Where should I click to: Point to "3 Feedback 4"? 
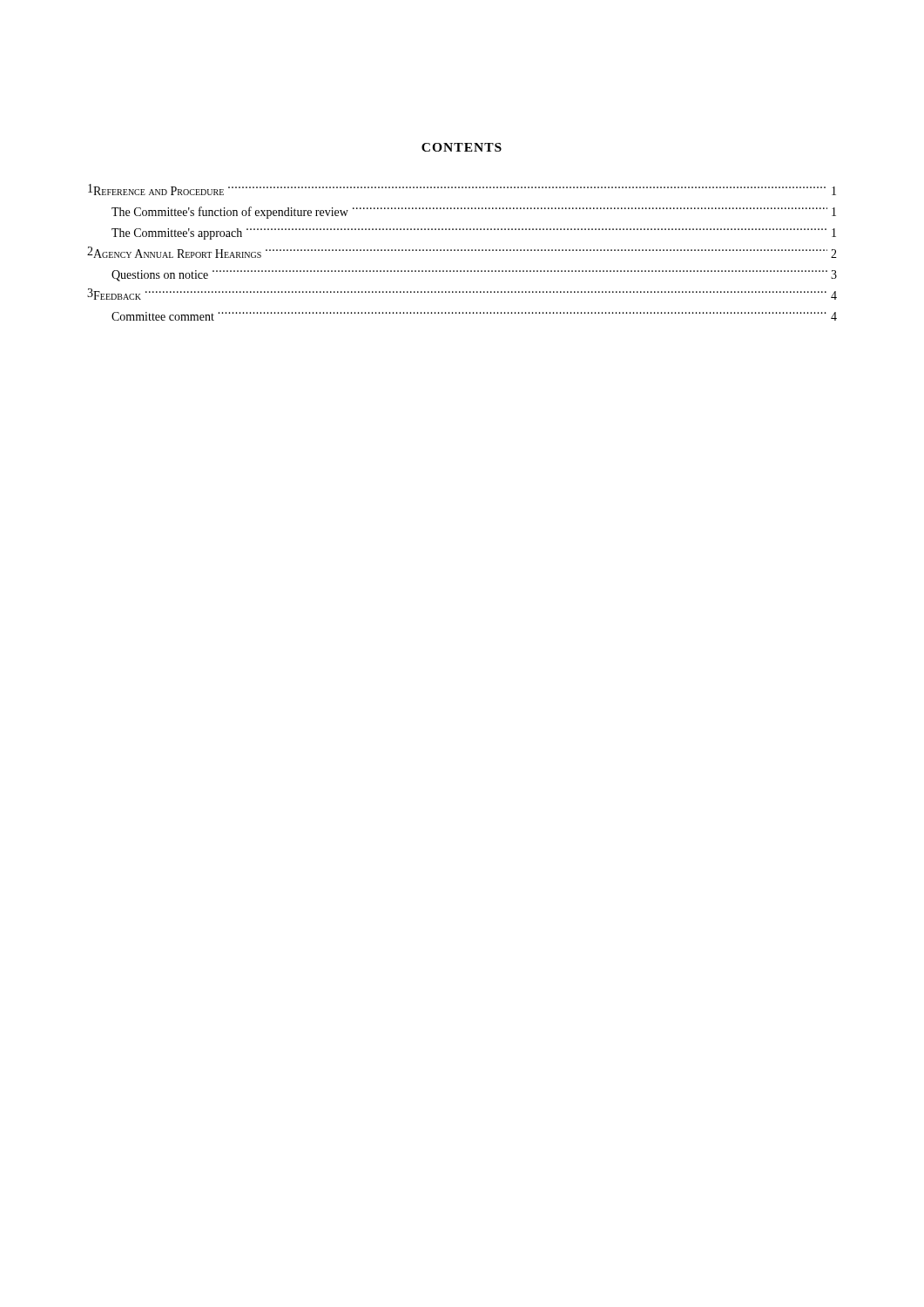click(x=462, y=294)
